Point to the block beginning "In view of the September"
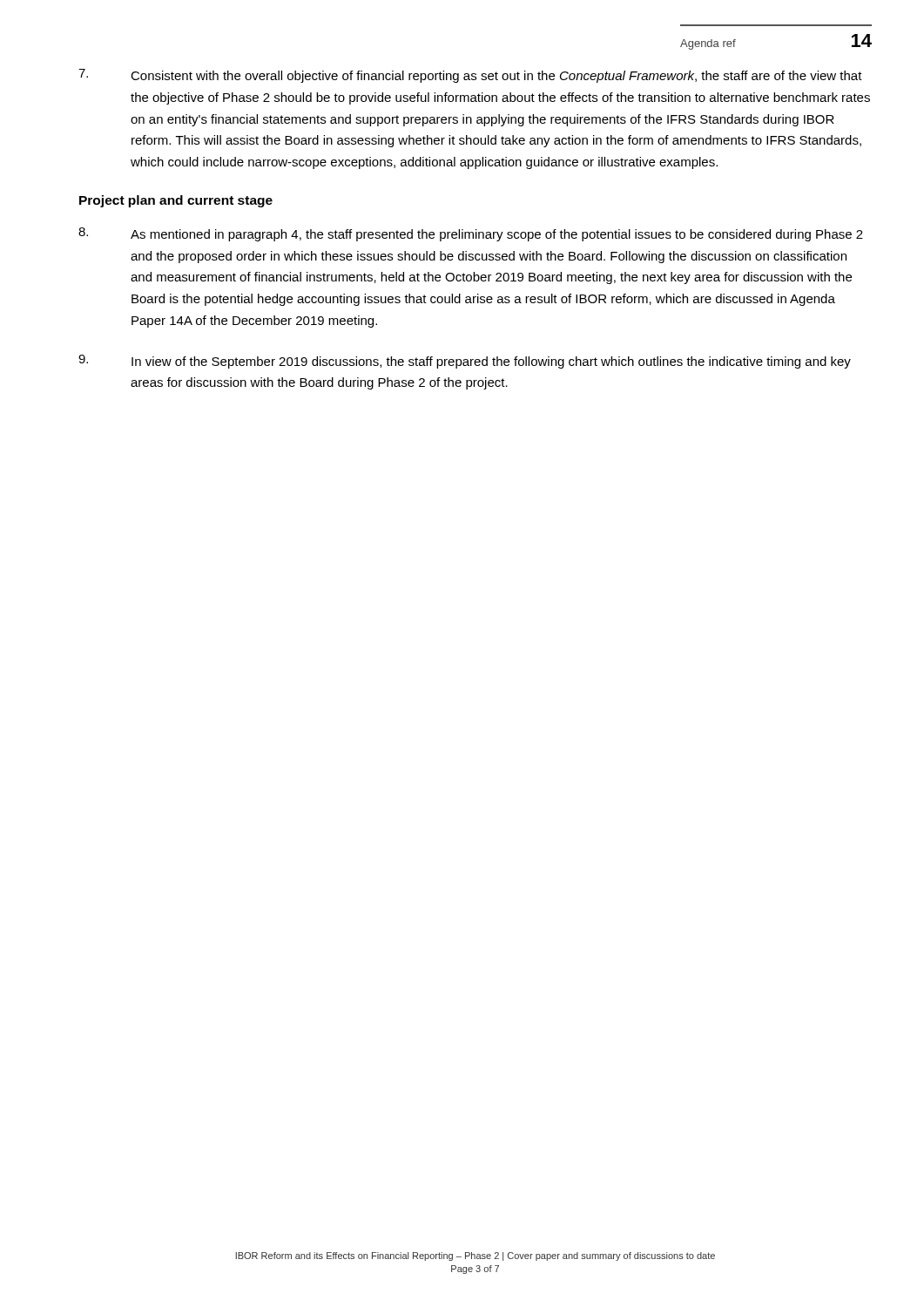 [x=475, y=372]
